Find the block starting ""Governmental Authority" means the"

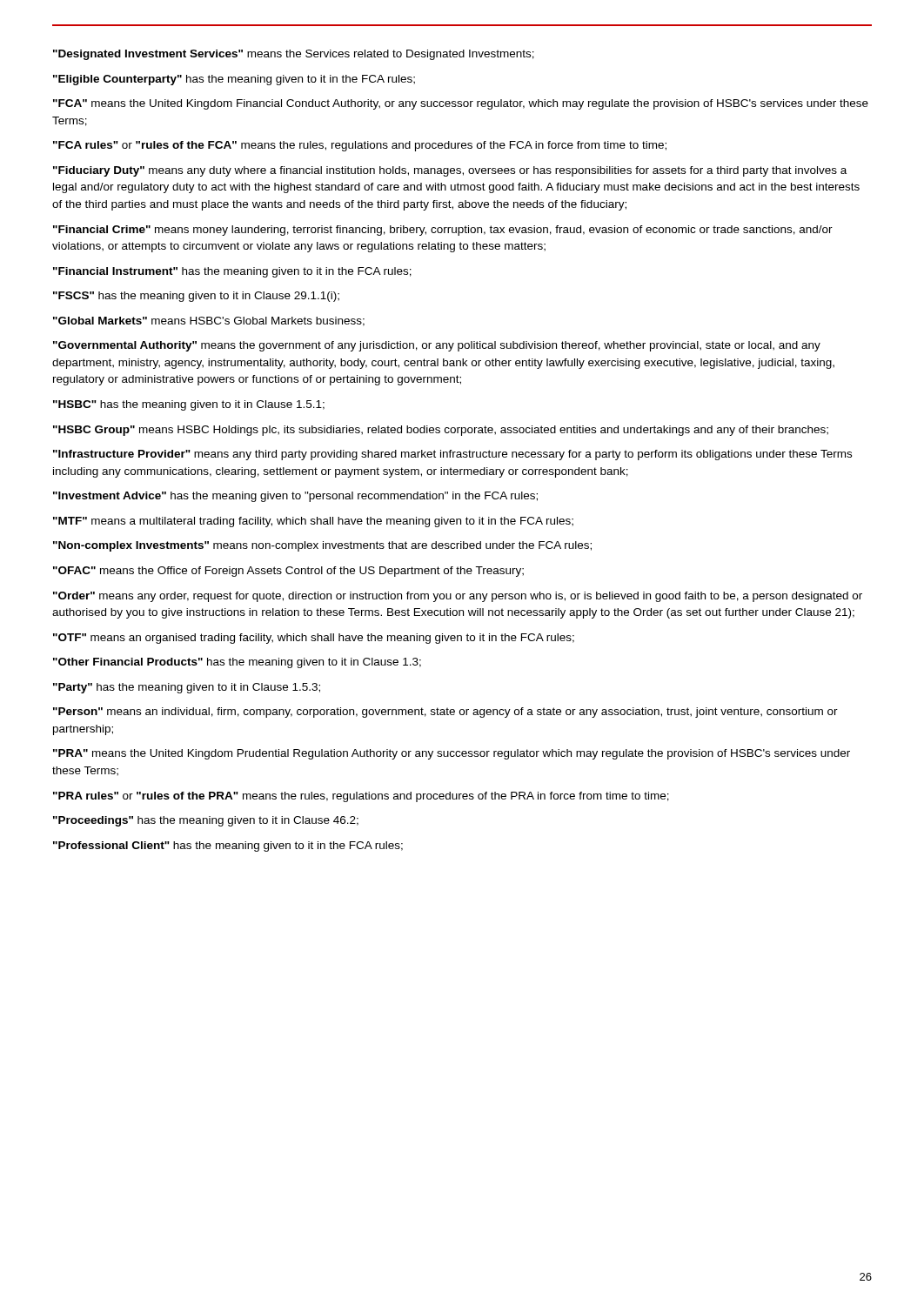coord(462,362)
